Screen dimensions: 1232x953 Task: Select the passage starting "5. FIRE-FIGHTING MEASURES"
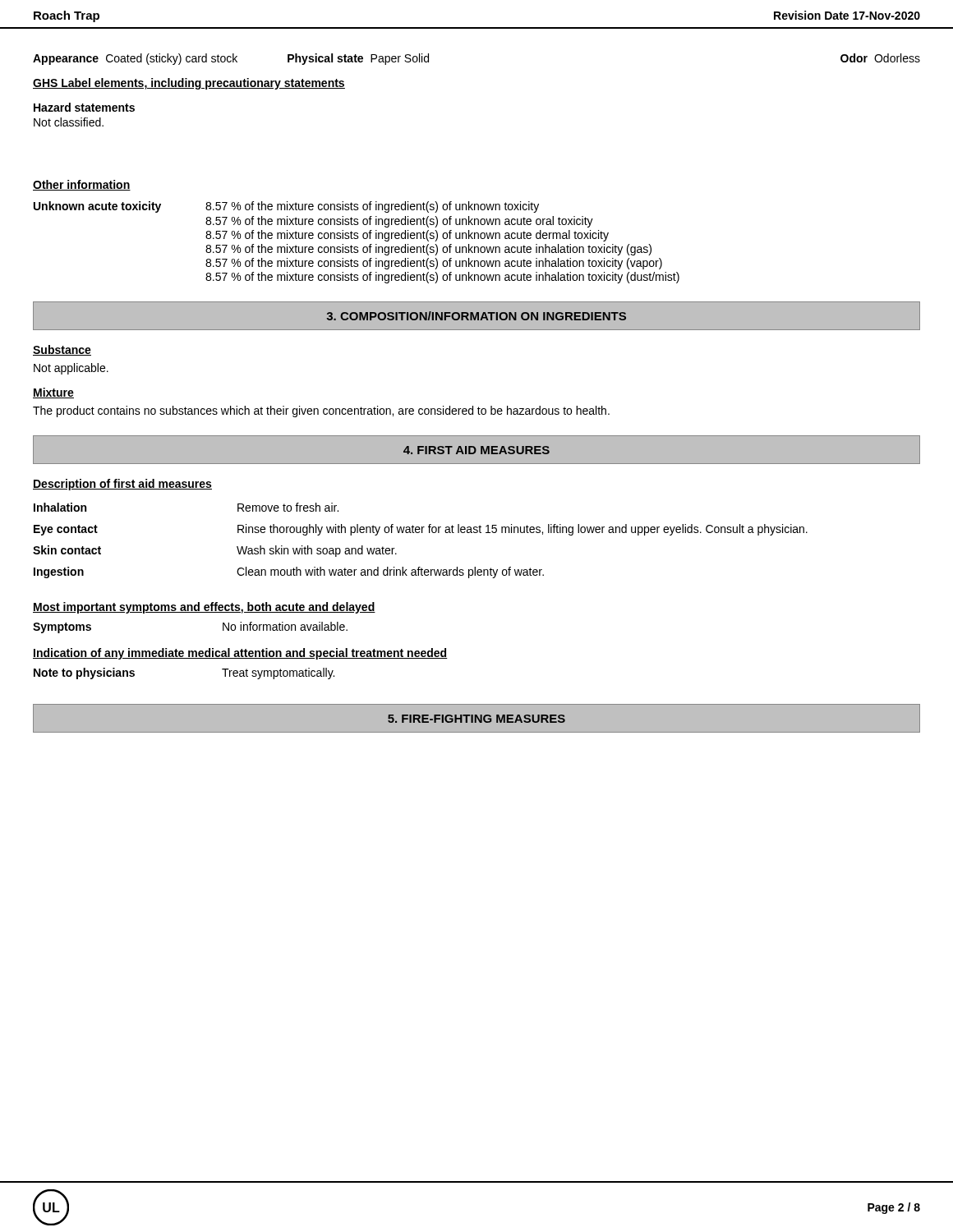(x=476, y=718)
